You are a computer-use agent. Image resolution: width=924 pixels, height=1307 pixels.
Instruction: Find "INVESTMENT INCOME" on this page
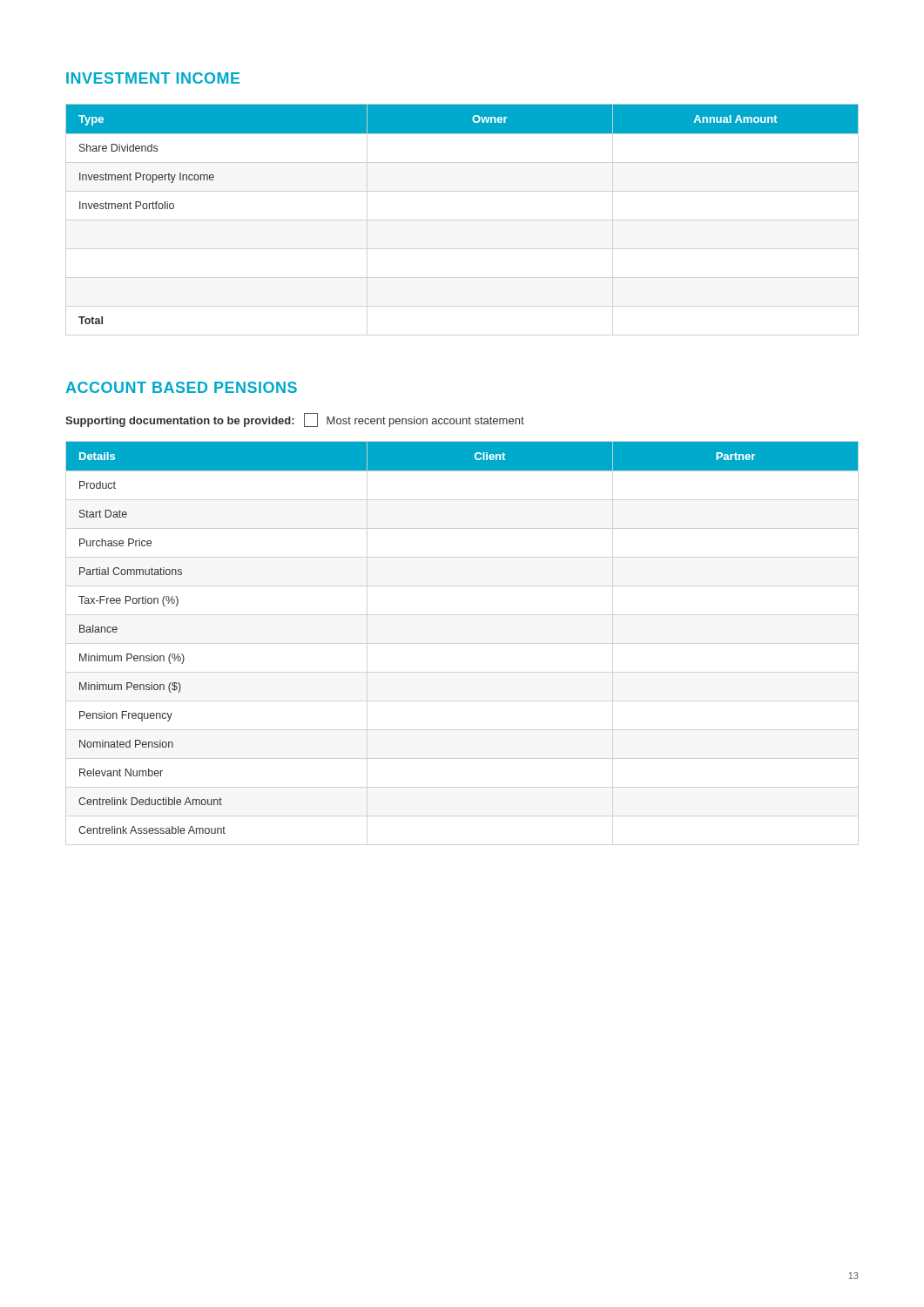(x=153, y=78)
